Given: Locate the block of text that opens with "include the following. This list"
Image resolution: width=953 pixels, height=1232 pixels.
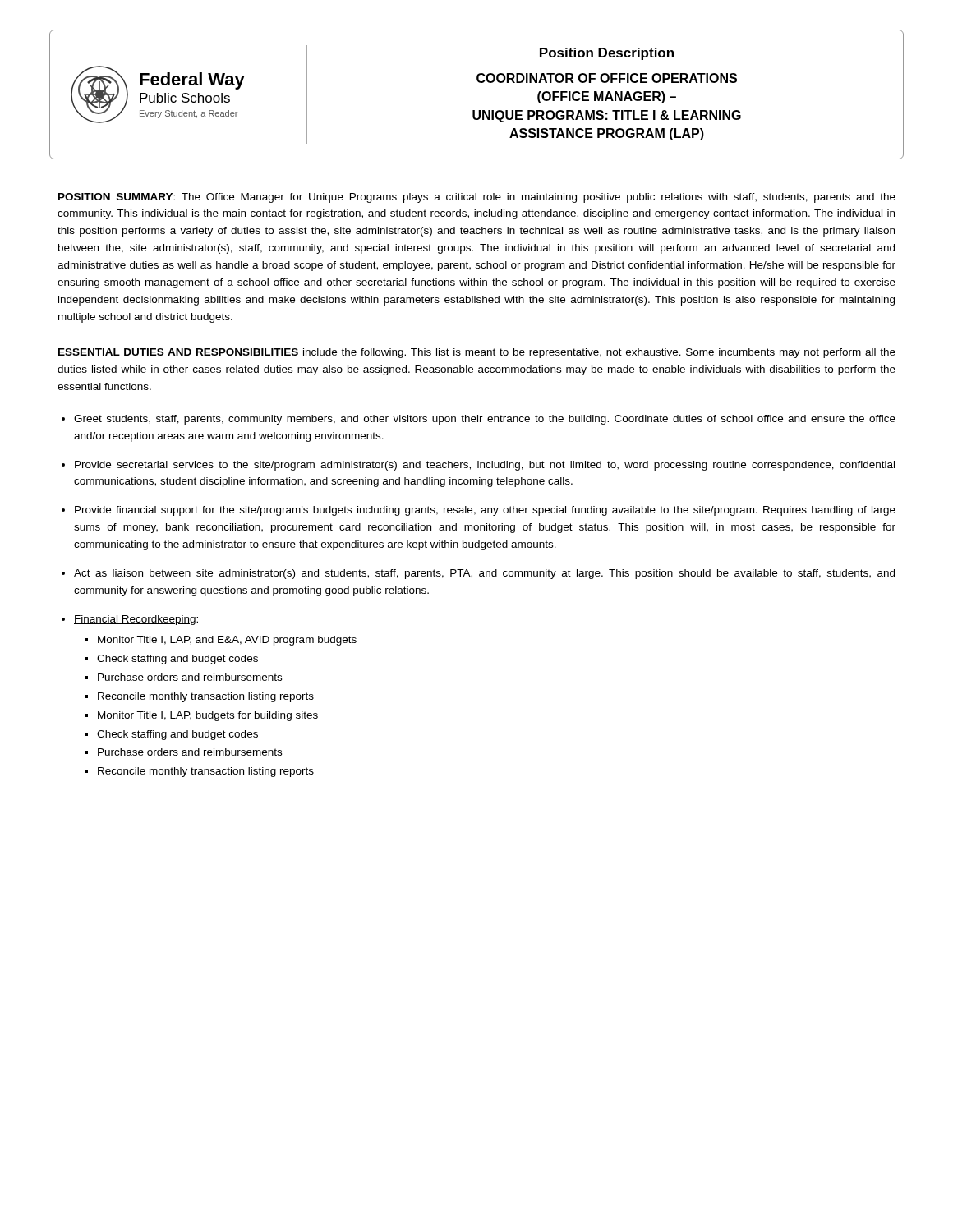Looking at the screenshot, I should point(476,369).
